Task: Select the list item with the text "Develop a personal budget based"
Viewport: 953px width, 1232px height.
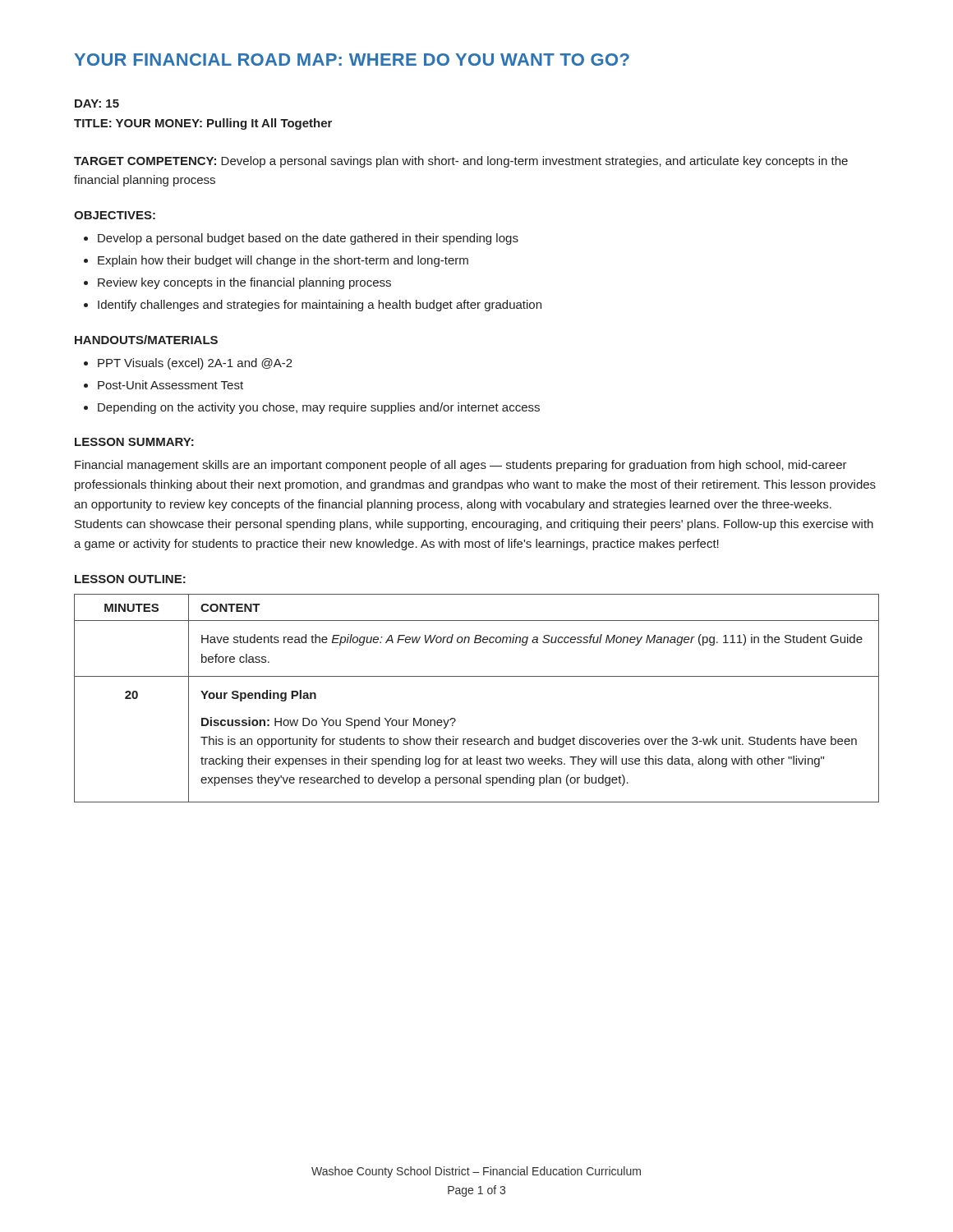Action: pos(476,237)
